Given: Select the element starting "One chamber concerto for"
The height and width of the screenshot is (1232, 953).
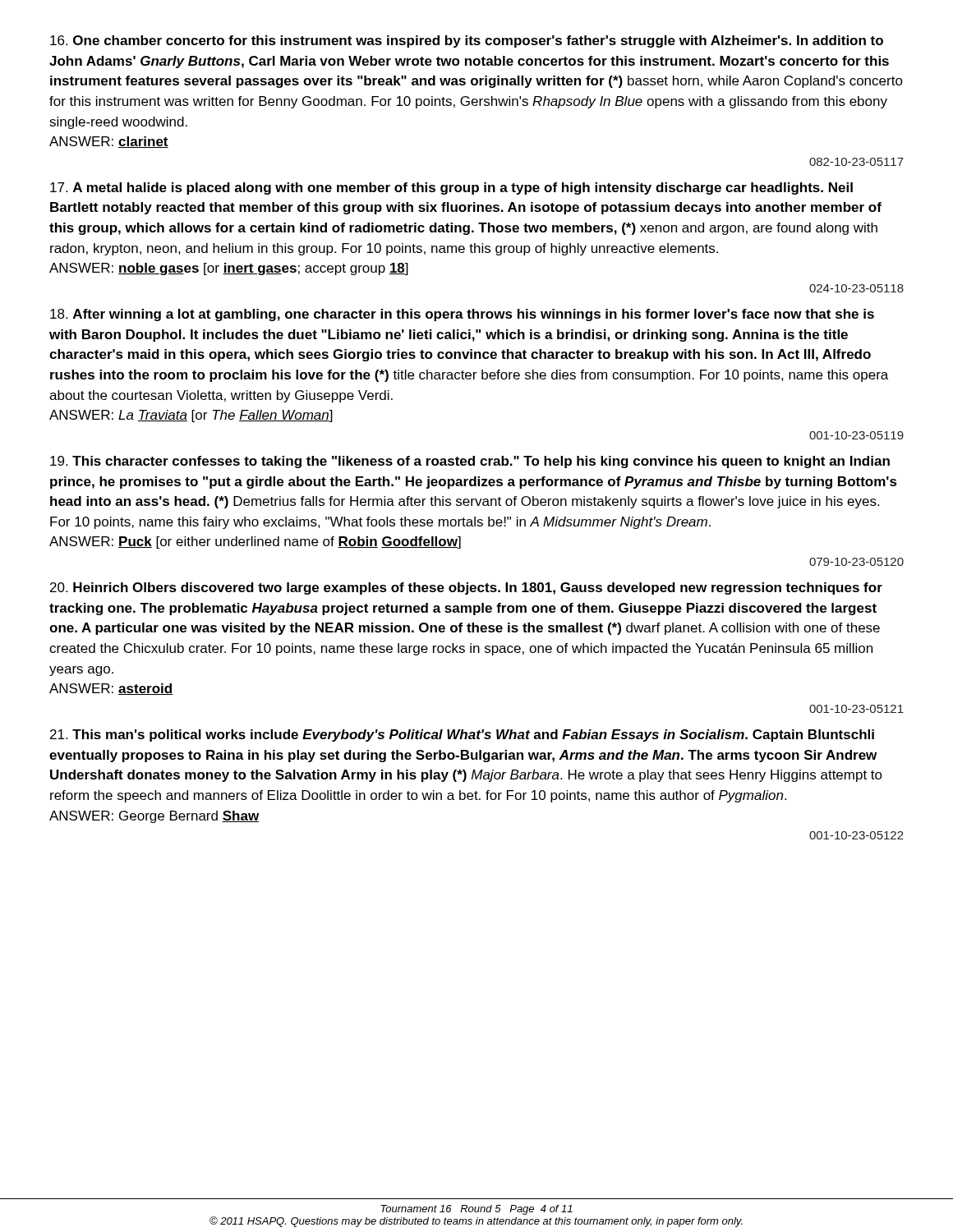Looking at the screenshot, I should (x=476, y=92).
